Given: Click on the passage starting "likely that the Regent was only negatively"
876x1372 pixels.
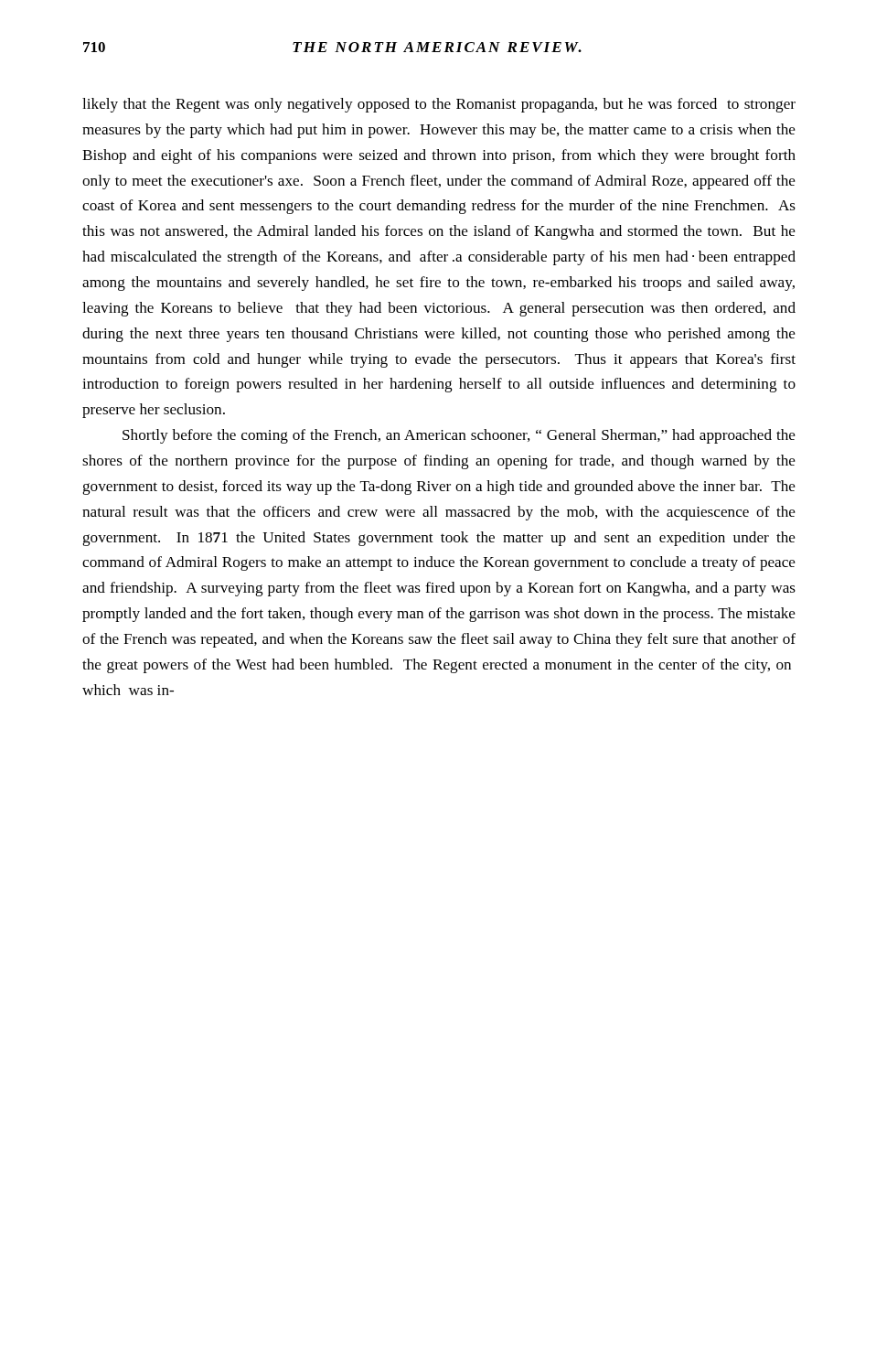Looking at the screenshot, I should 439,397.
